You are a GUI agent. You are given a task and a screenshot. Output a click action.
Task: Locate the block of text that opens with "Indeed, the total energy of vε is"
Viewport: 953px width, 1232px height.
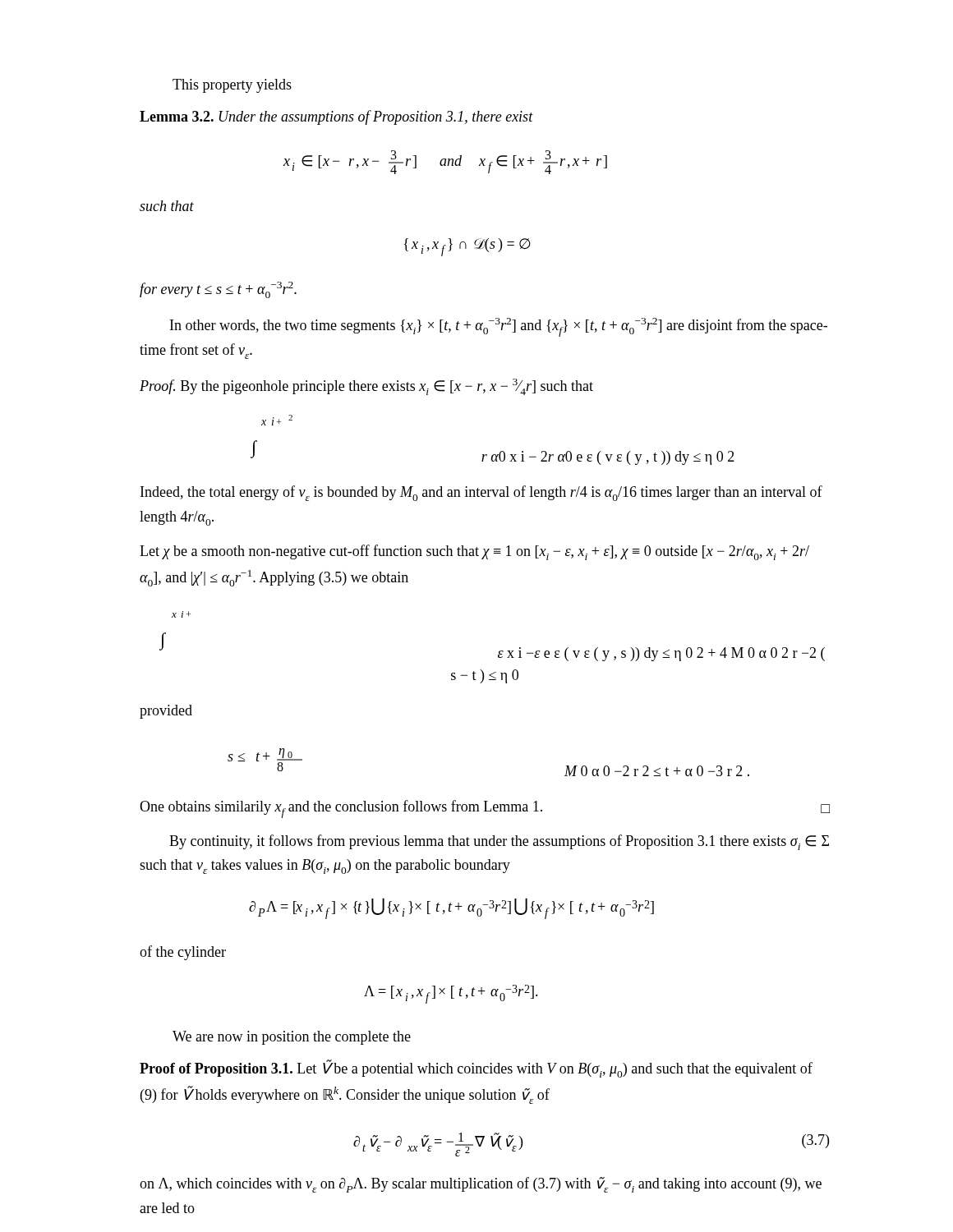click(481, 506)
